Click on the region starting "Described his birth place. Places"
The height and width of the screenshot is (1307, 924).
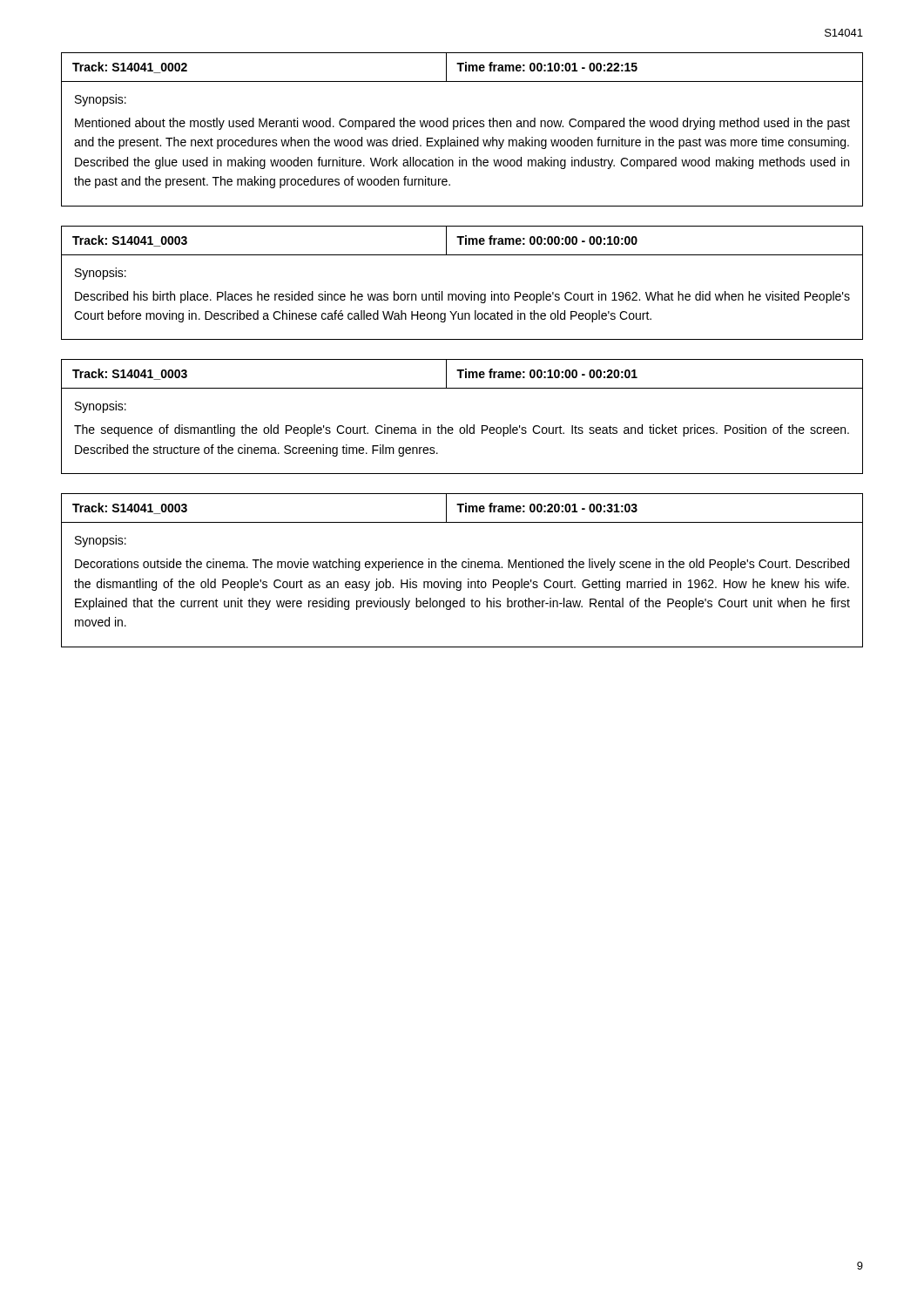pos(462,306)
